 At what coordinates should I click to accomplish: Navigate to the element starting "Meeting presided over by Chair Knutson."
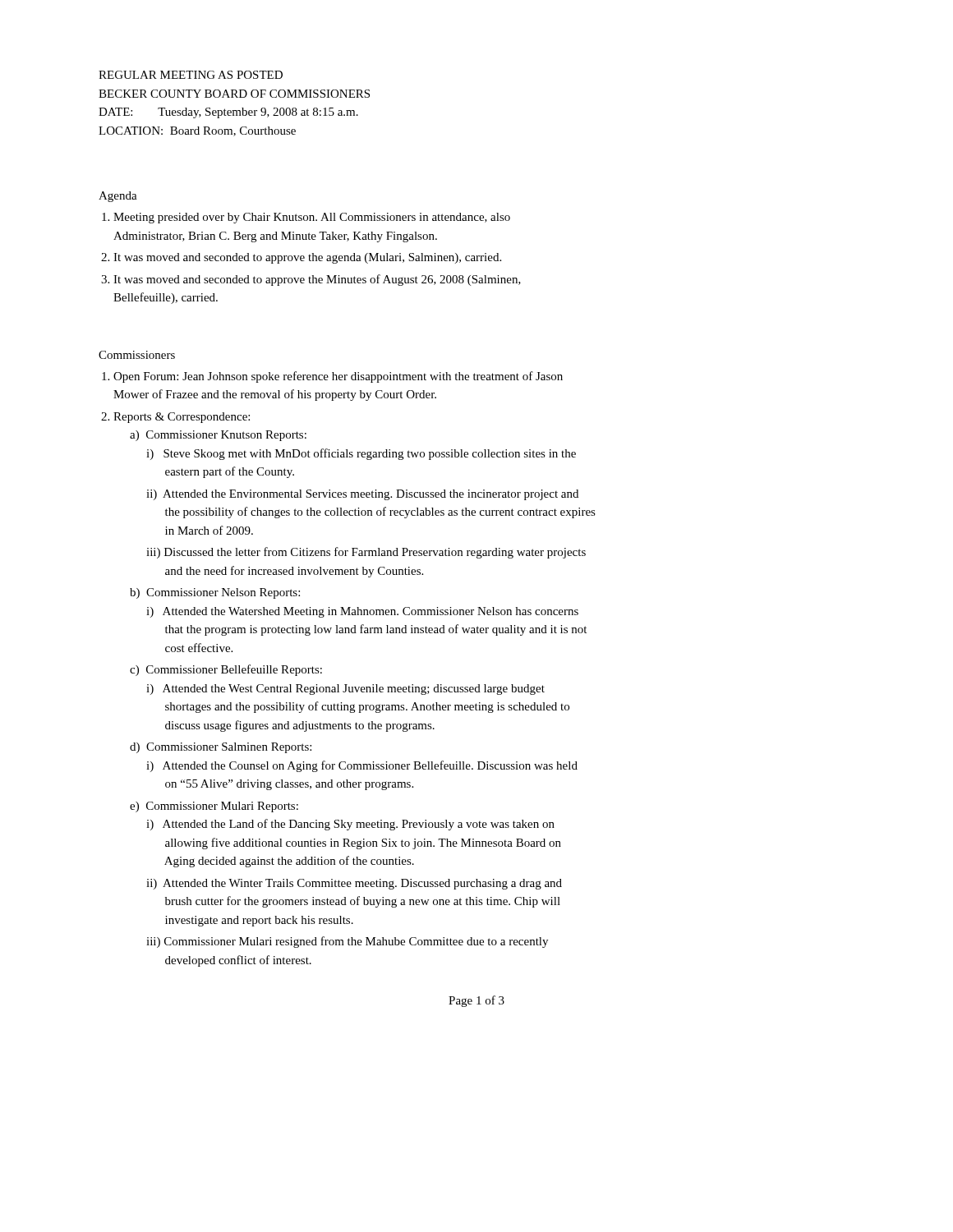pos(312,226)
